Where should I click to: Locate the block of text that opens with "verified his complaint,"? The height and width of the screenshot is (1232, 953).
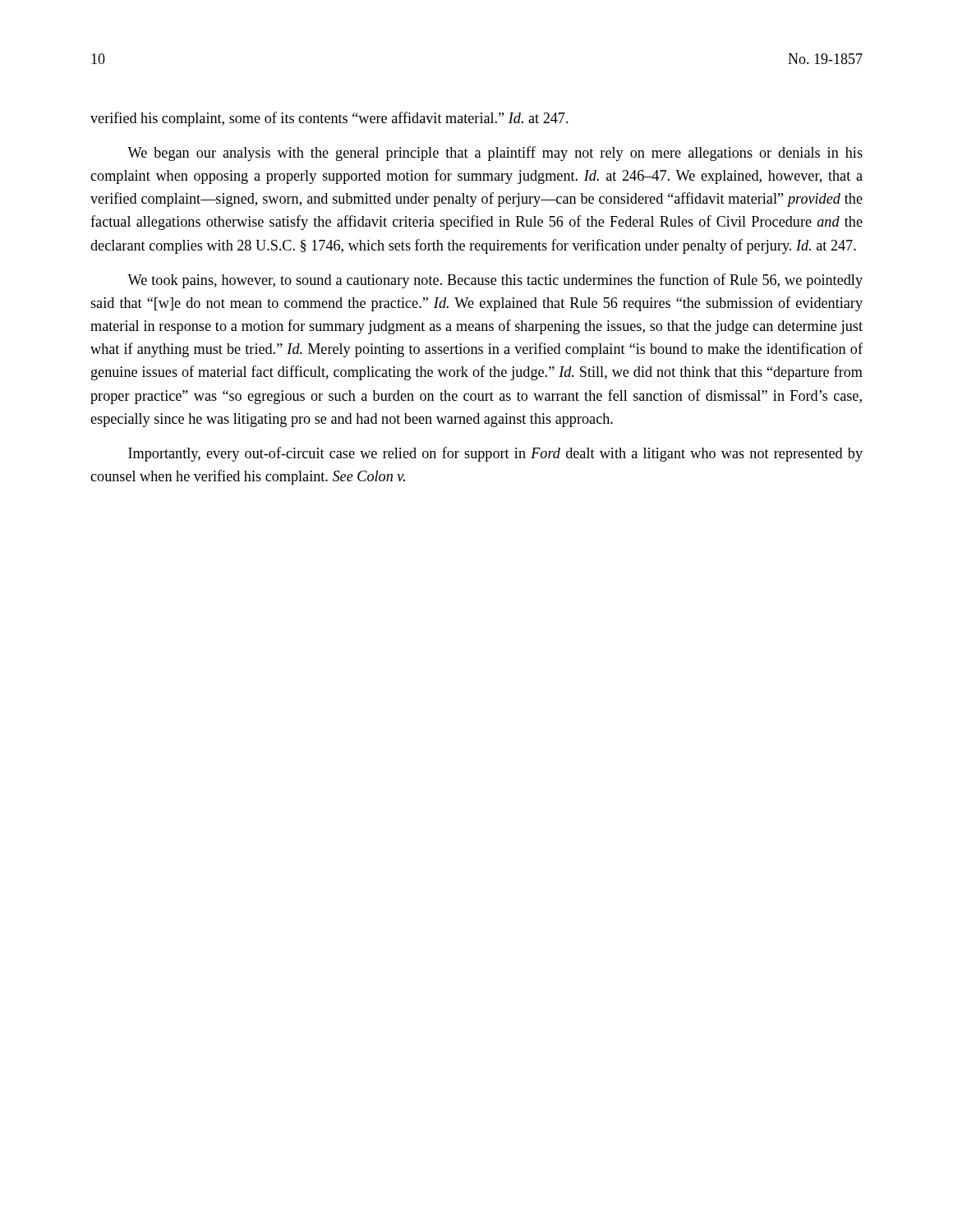coord(476,118)
